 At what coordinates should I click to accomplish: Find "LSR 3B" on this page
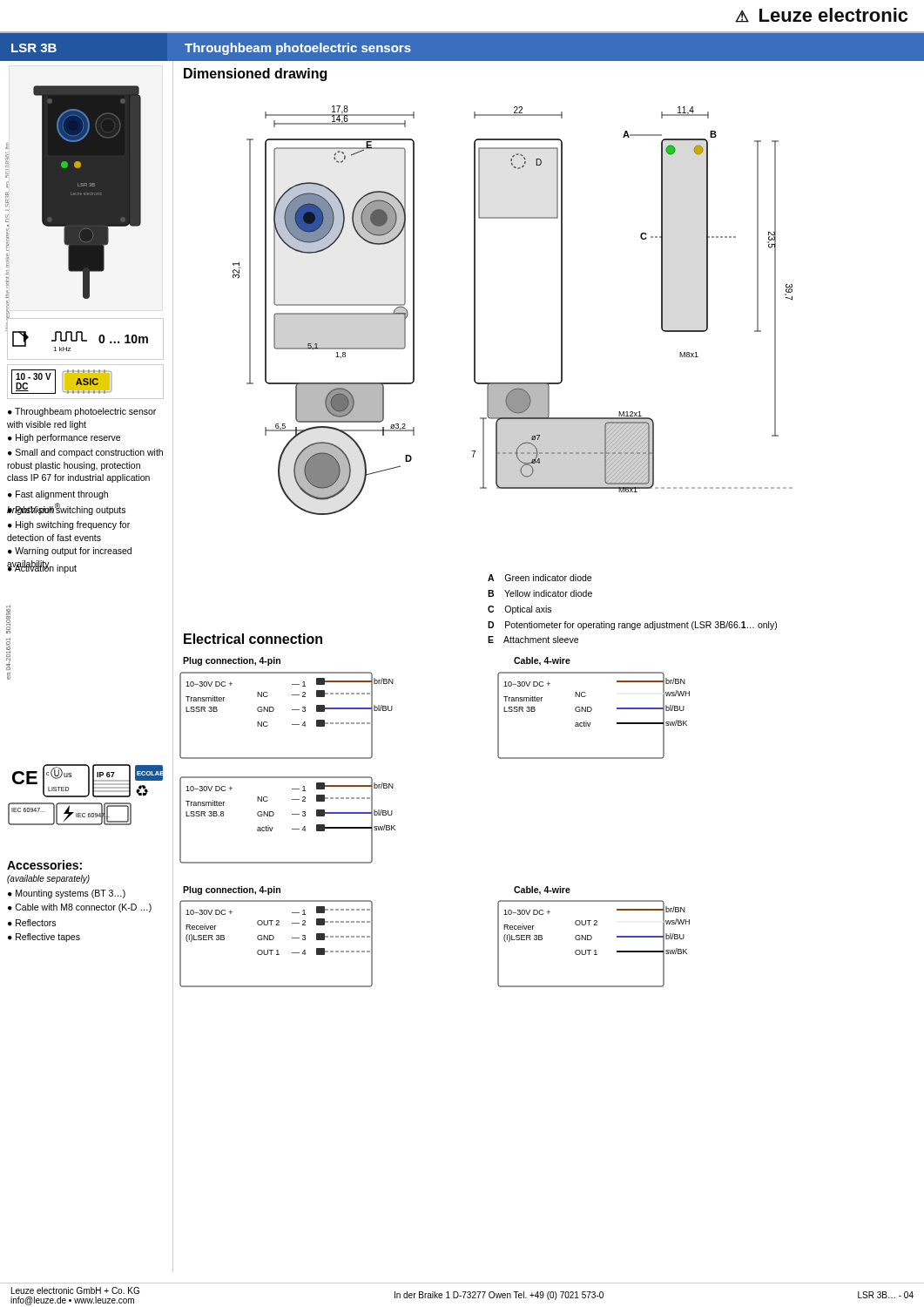tap(34, 47)
